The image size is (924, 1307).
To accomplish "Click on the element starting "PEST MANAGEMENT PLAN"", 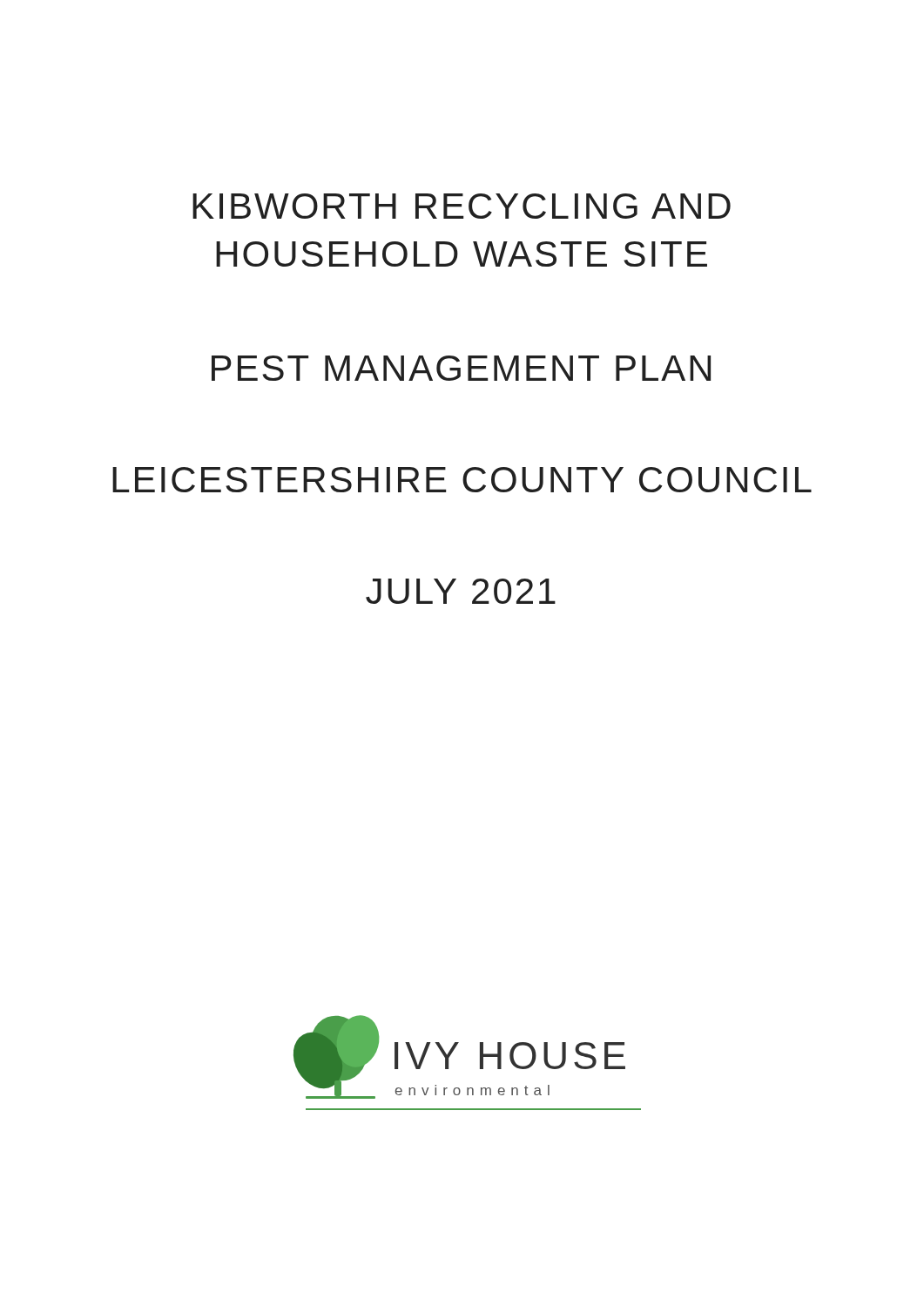I will pyautogui.click(x=462, y=368).
